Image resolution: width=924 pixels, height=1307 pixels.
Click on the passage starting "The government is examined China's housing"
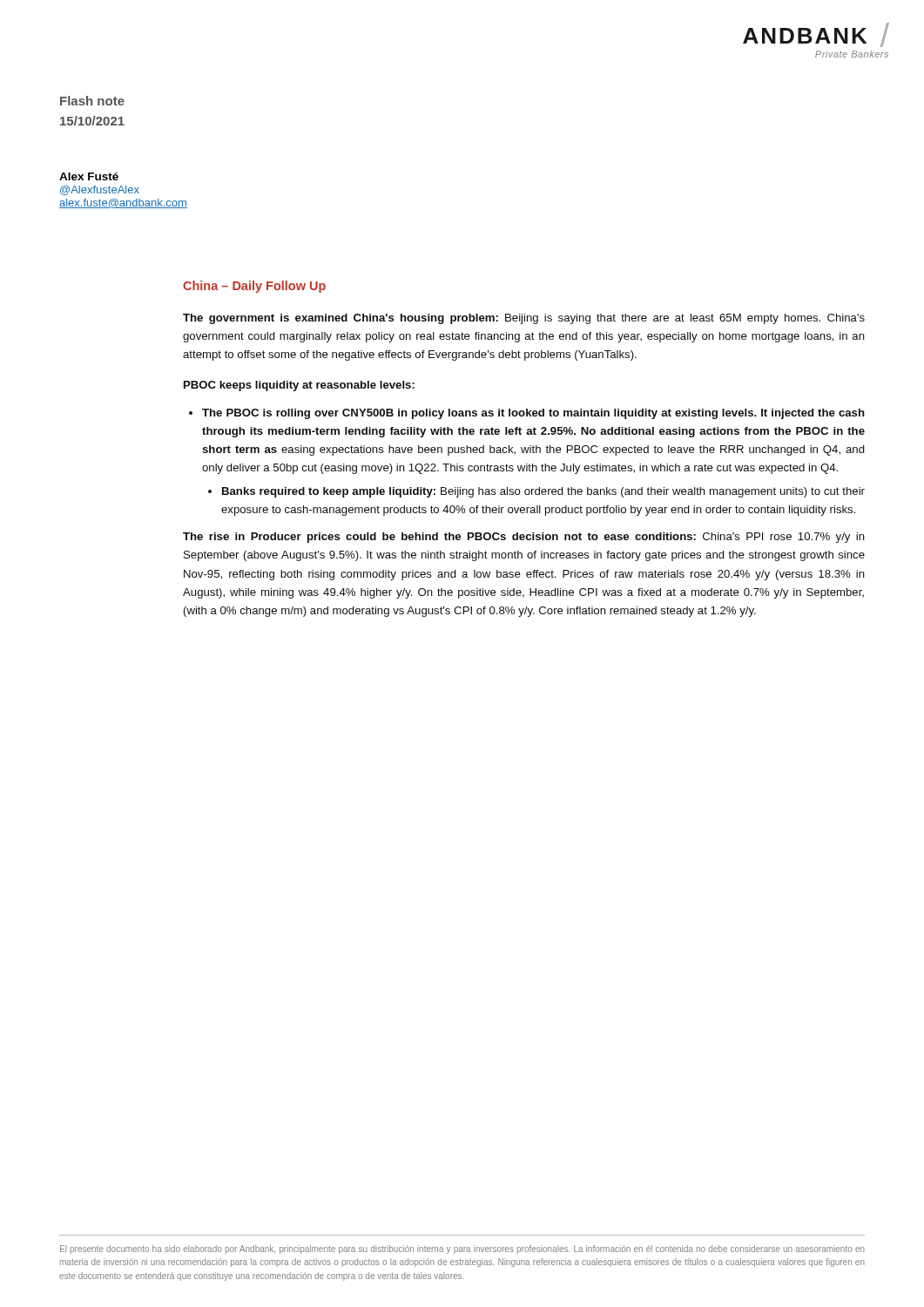point(524,336)
